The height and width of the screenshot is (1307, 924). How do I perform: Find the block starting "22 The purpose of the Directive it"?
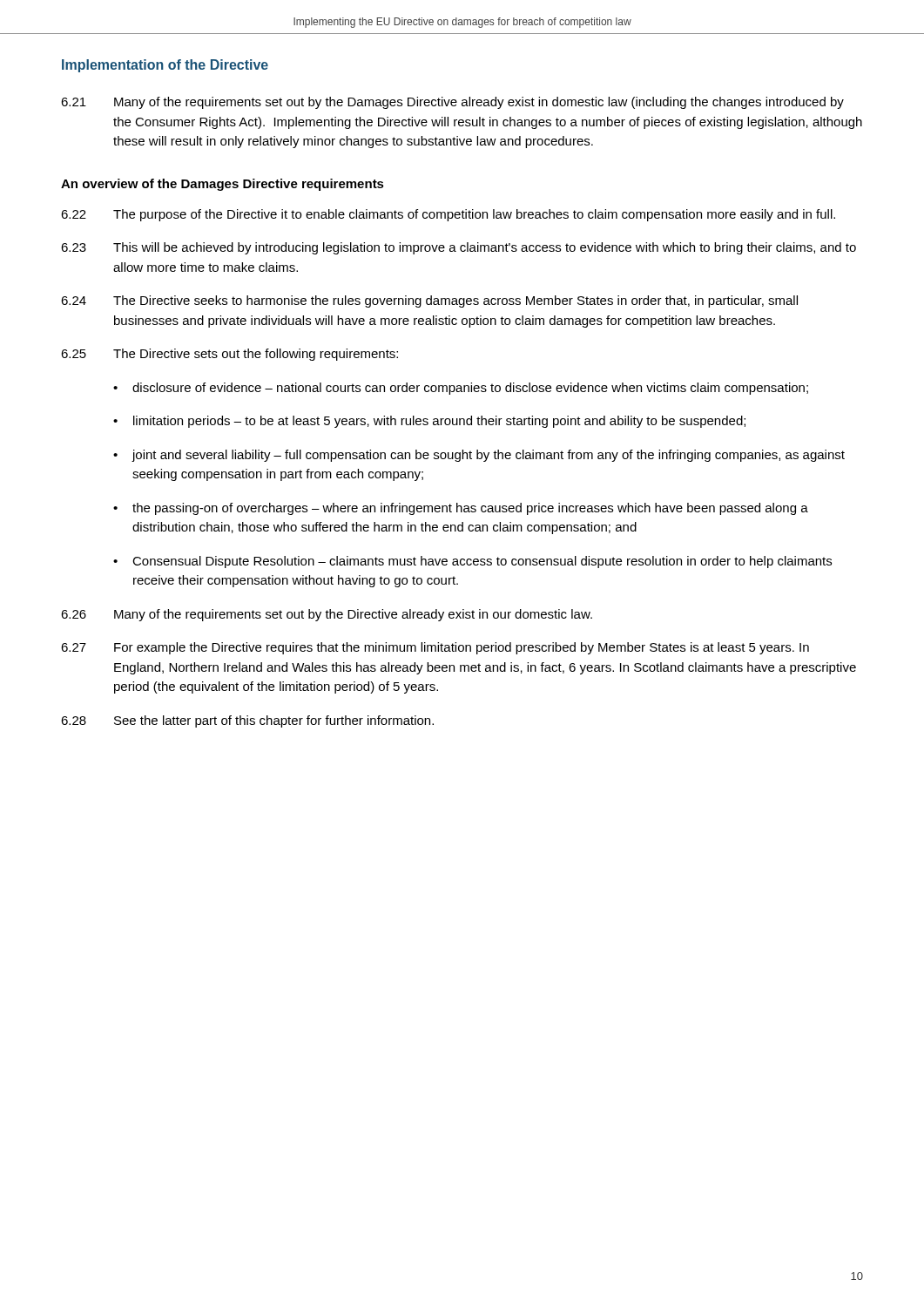462,214
